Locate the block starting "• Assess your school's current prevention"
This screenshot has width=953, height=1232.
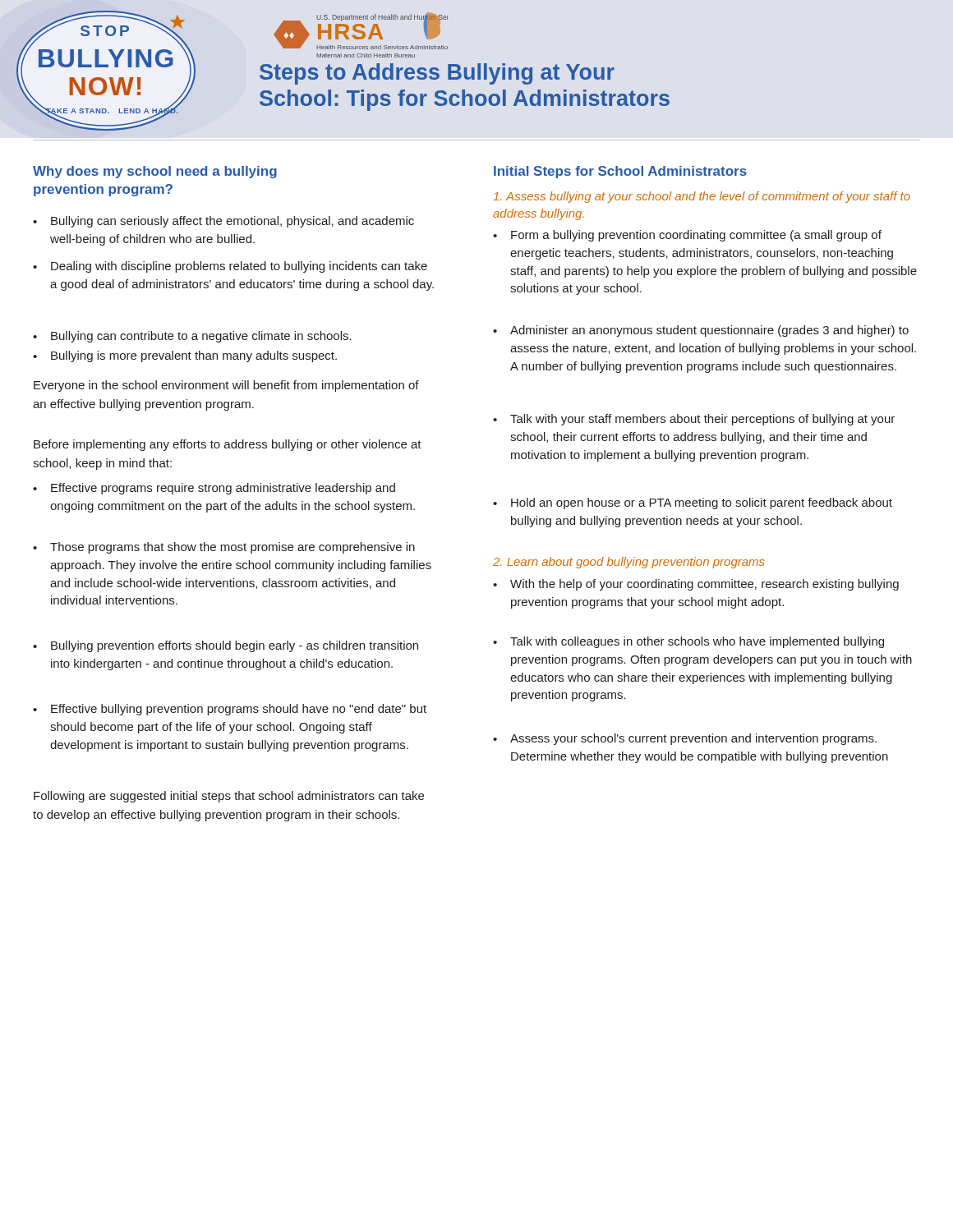(707, 747)
